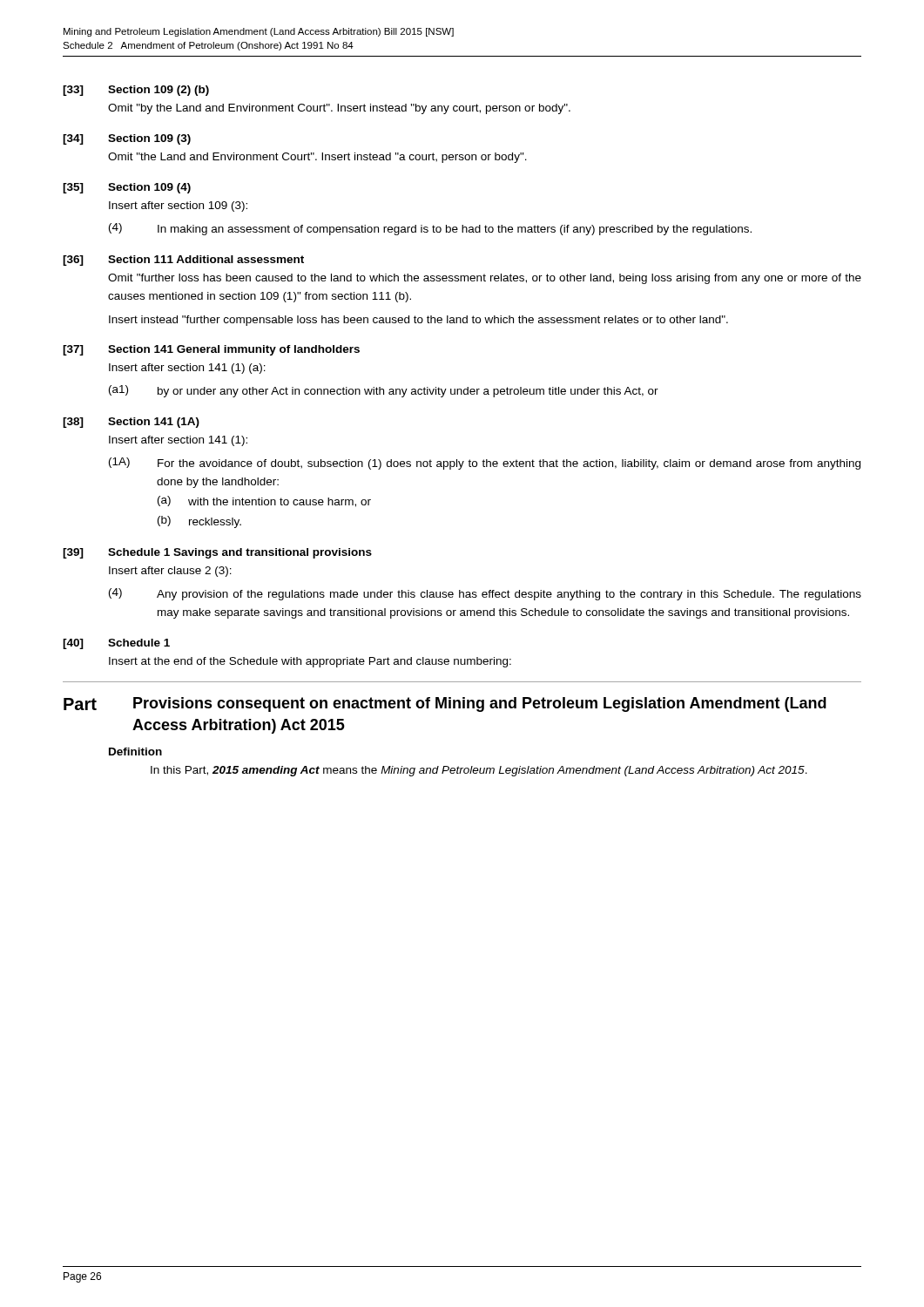Select the block starting "[33] Section 109 (2) (b)"

pos(136,89)
